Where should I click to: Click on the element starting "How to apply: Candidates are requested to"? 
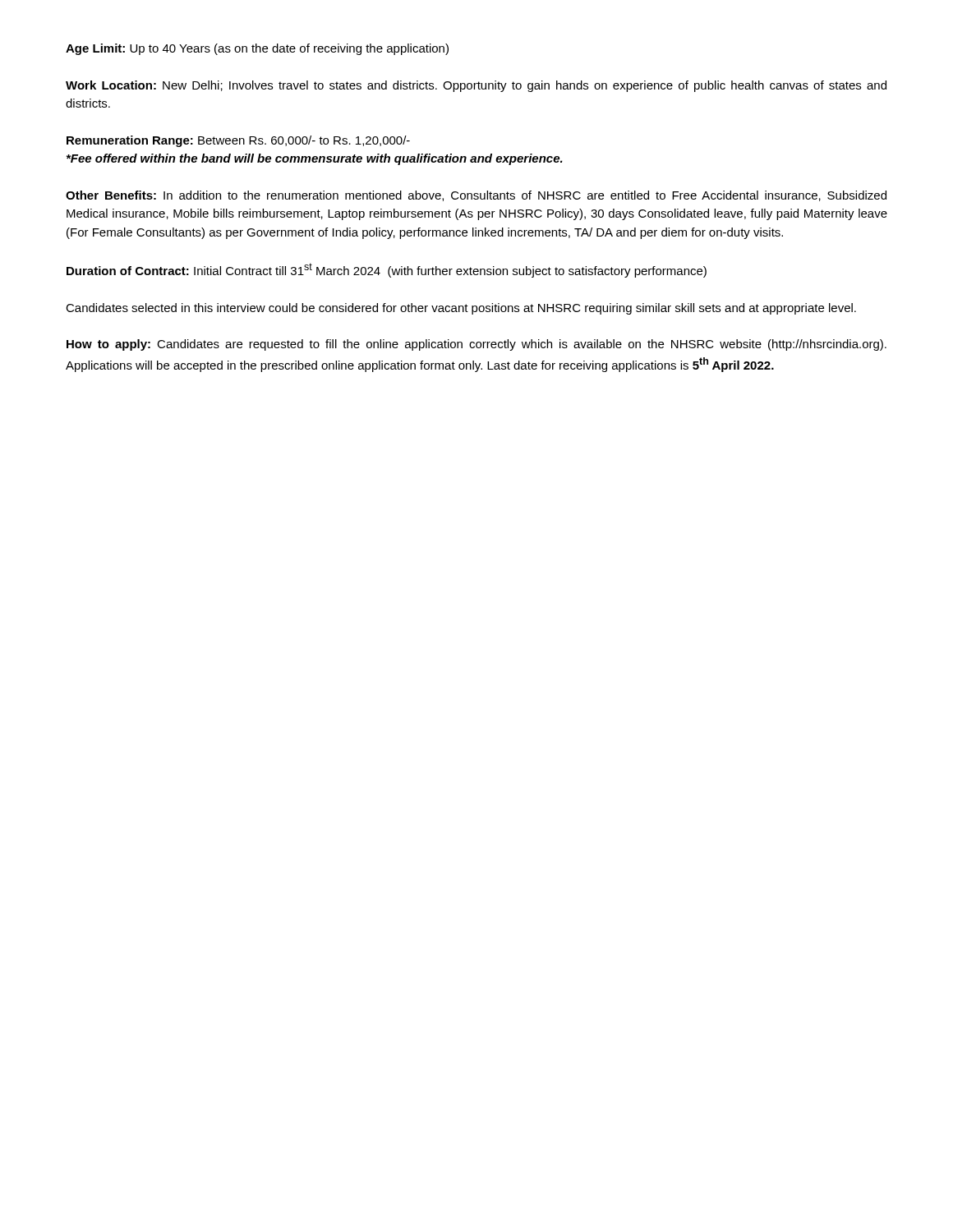(x=476, y=354)
